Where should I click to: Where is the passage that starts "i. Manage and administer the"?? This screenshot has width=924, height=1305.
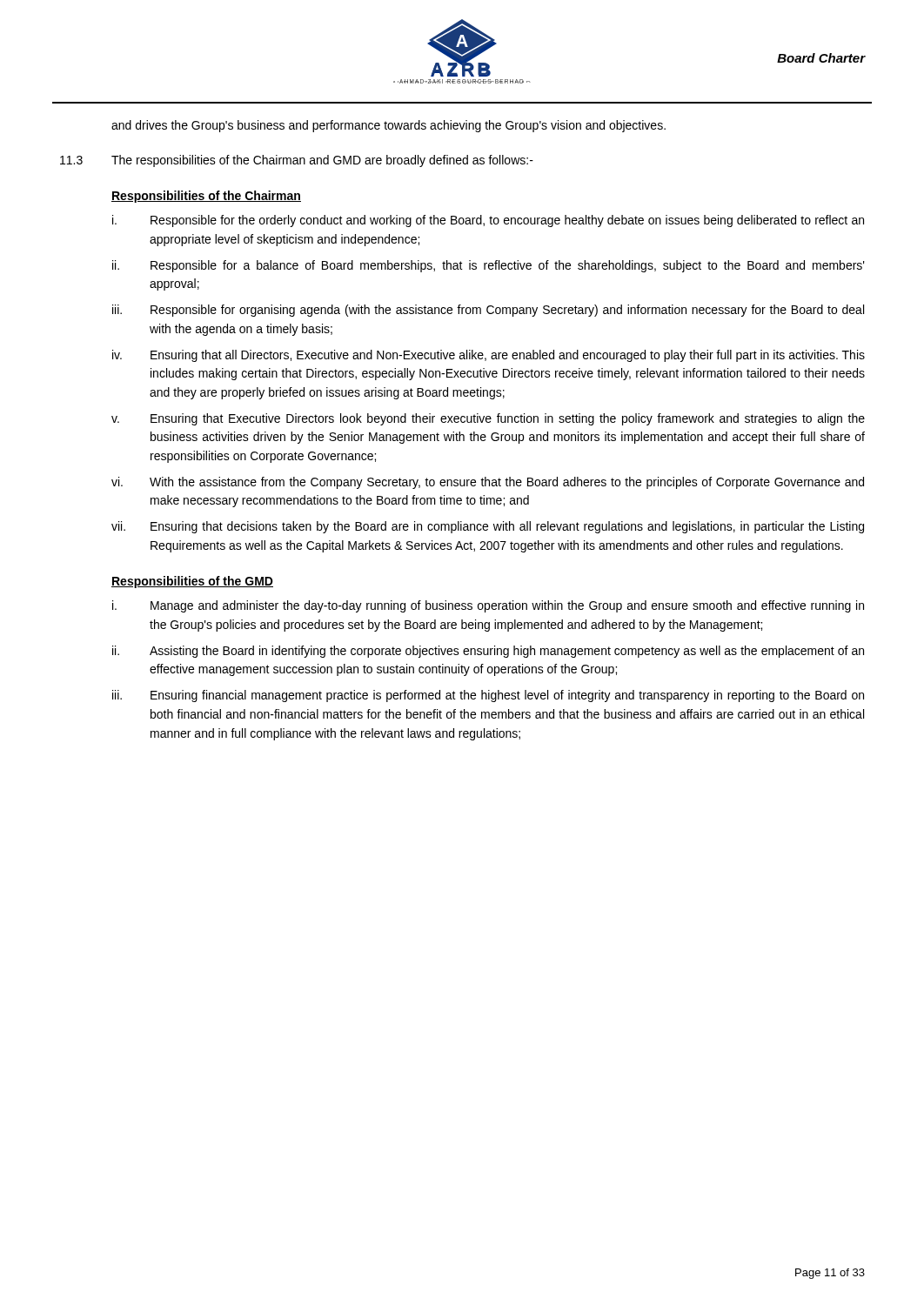tap(488, 616)
